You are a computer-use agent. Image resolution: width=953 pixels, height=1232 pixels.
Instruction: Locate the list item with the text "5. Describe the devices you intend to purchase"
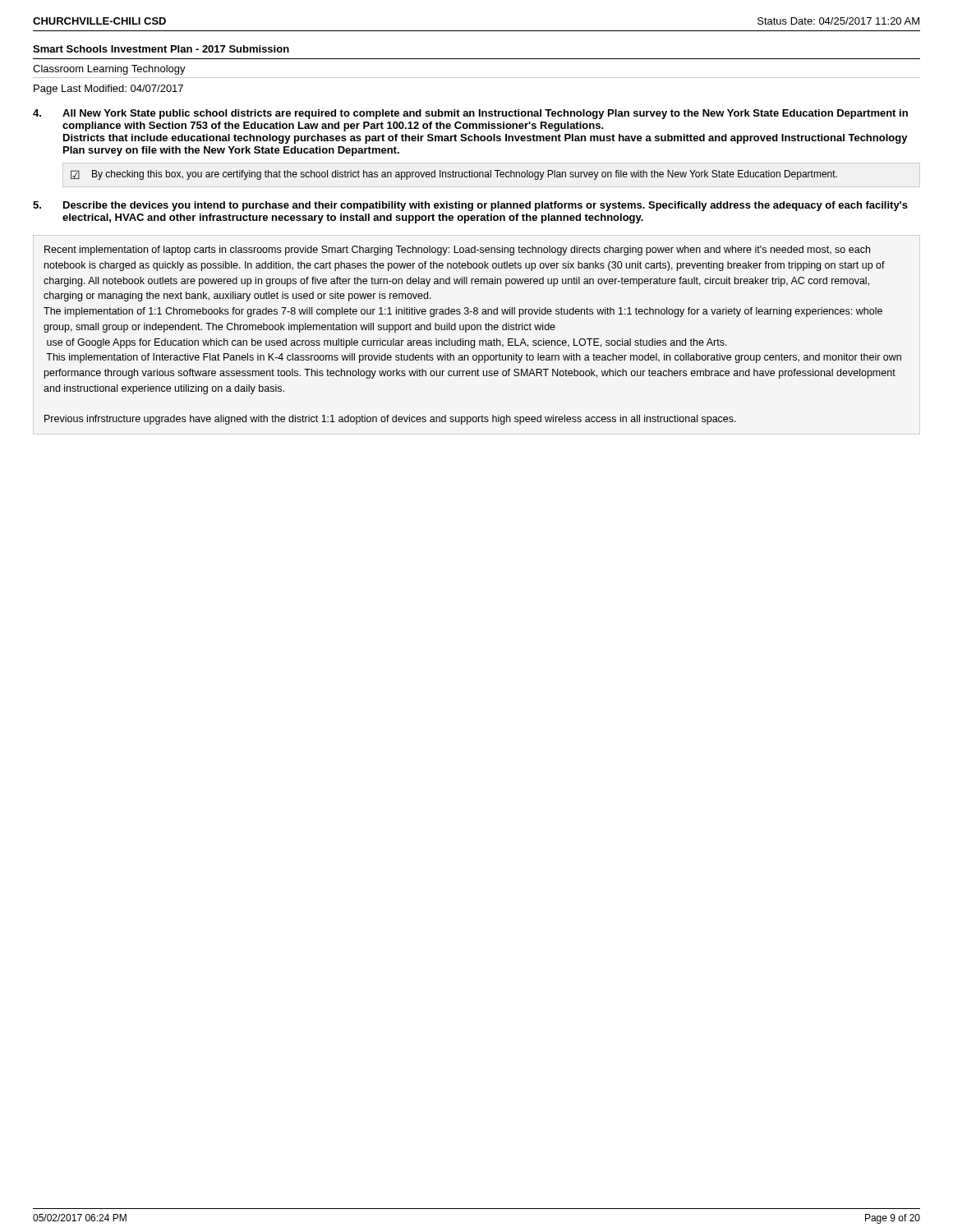pyautogui.click(x=476, y=211)
